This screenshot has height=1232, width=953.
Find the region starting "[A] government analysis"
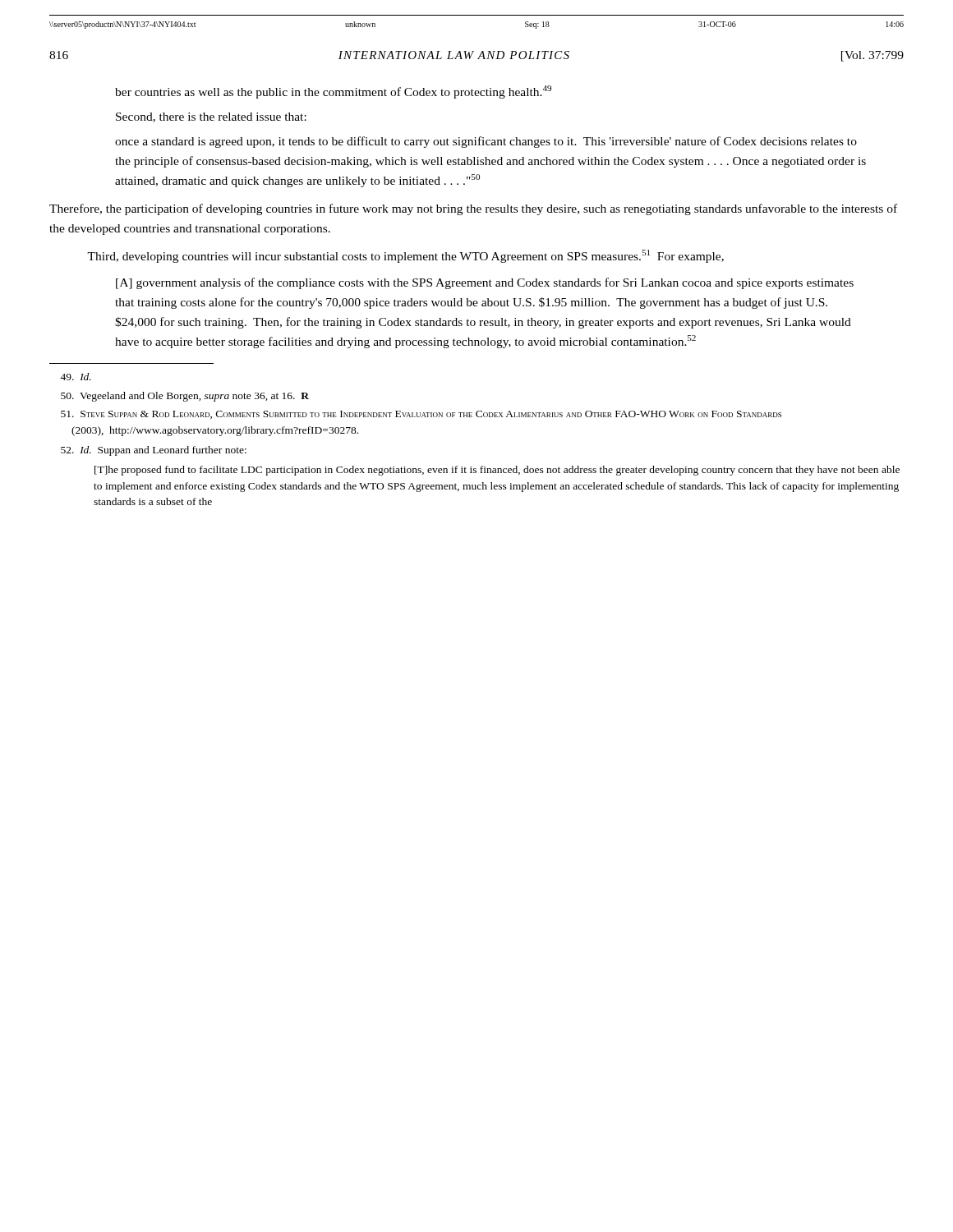(493, 312)
